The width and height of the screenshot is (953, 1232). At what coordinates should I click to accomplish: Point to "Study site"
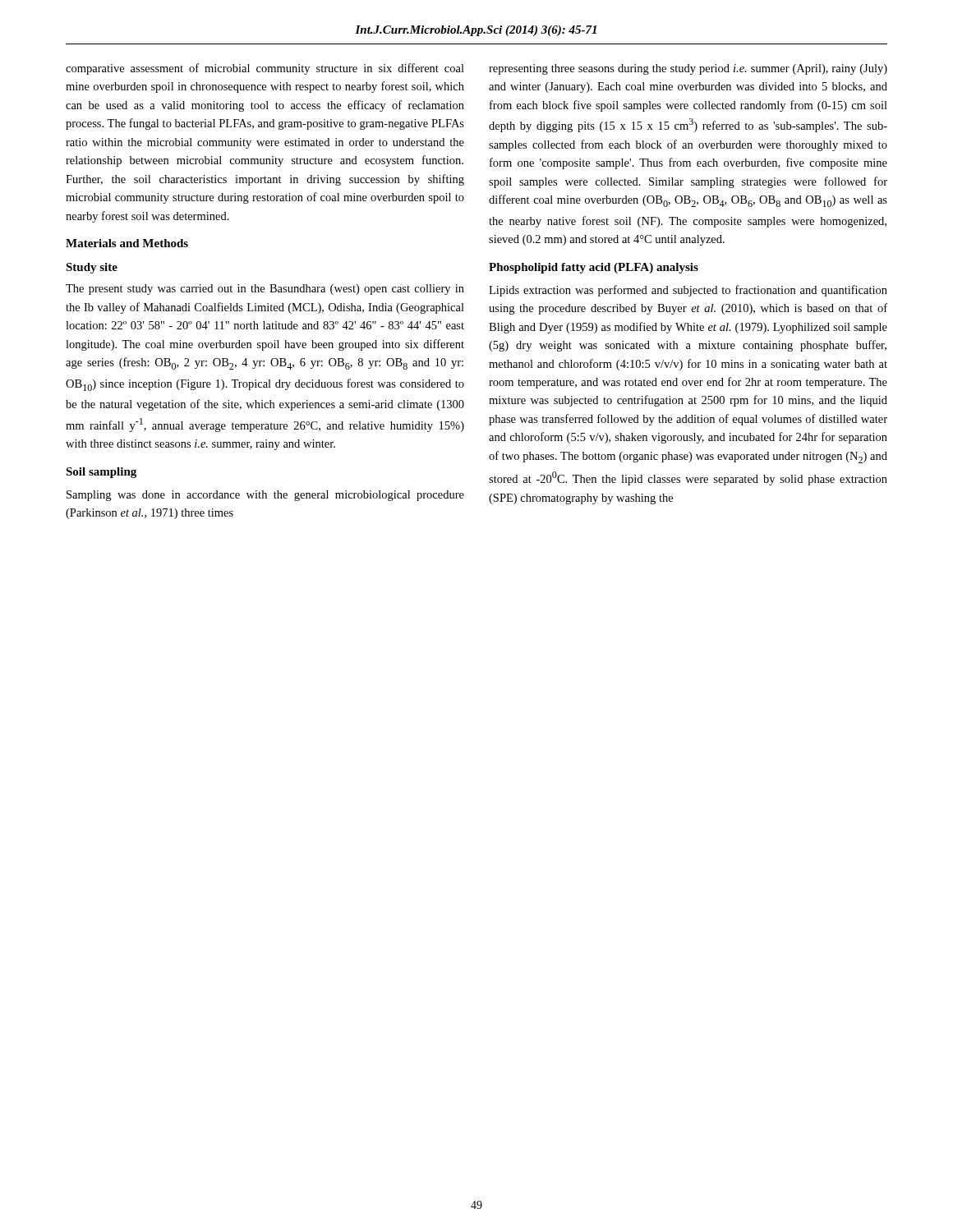click(92, 267)
